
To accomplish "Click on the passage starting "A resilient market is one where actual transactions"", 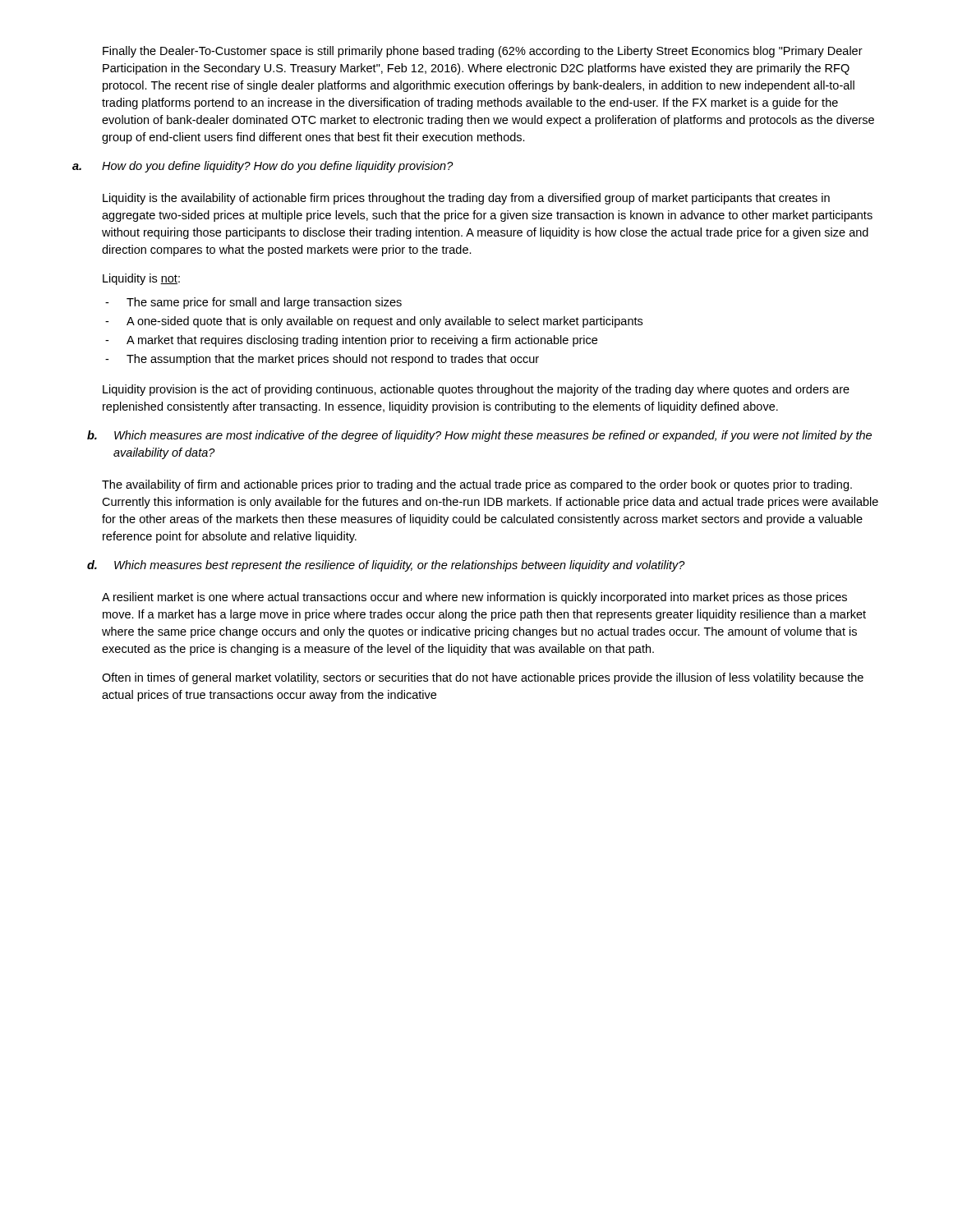I will pyautogui.click(x=484, y=623).
